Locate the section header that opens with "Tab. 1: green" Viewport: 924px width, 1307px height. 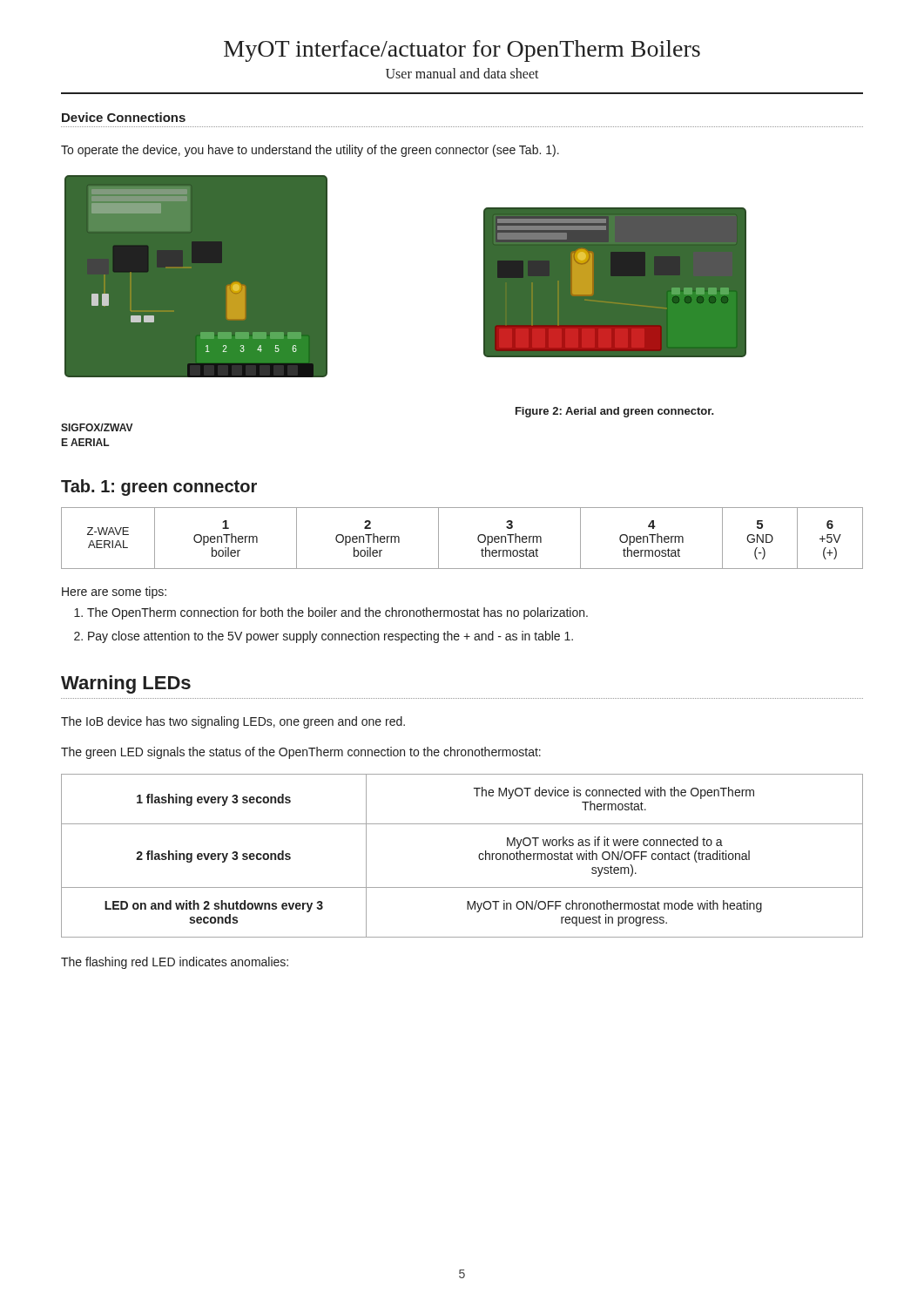[x=159, y=486]
